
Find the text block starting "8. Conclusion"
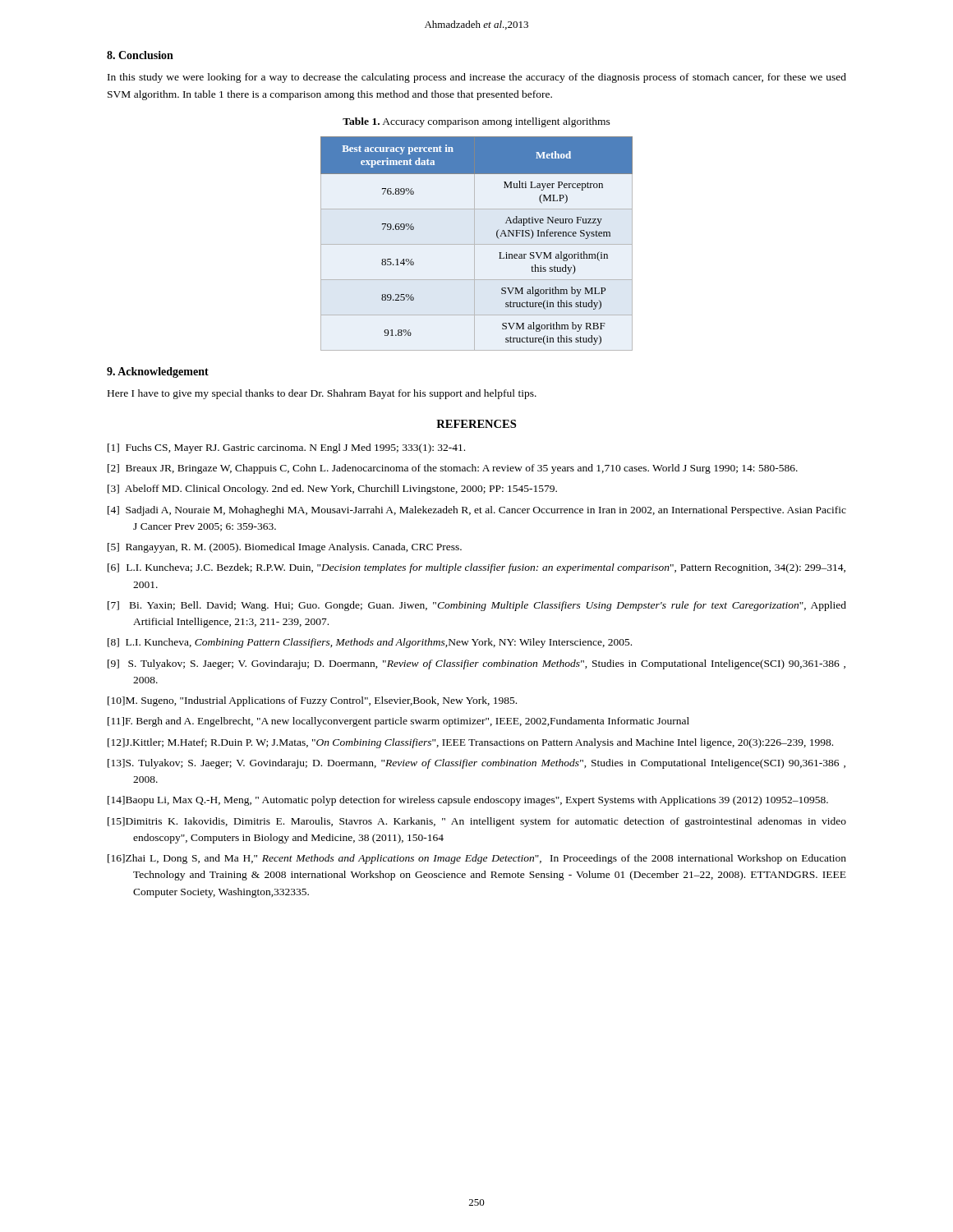(140, 55)
